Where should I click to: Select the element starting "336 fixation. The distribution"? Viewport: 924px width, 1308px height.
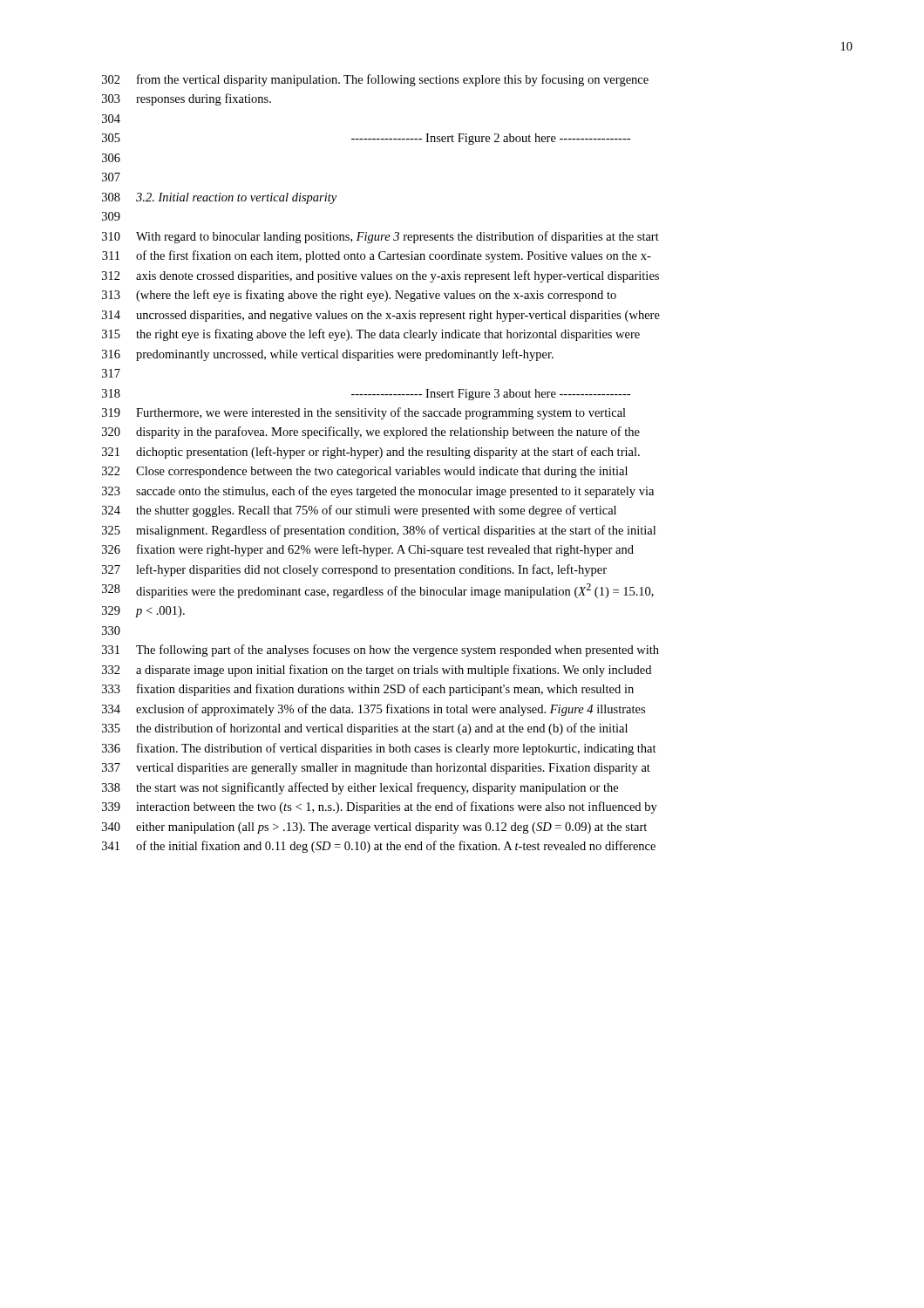coord(466,748)
